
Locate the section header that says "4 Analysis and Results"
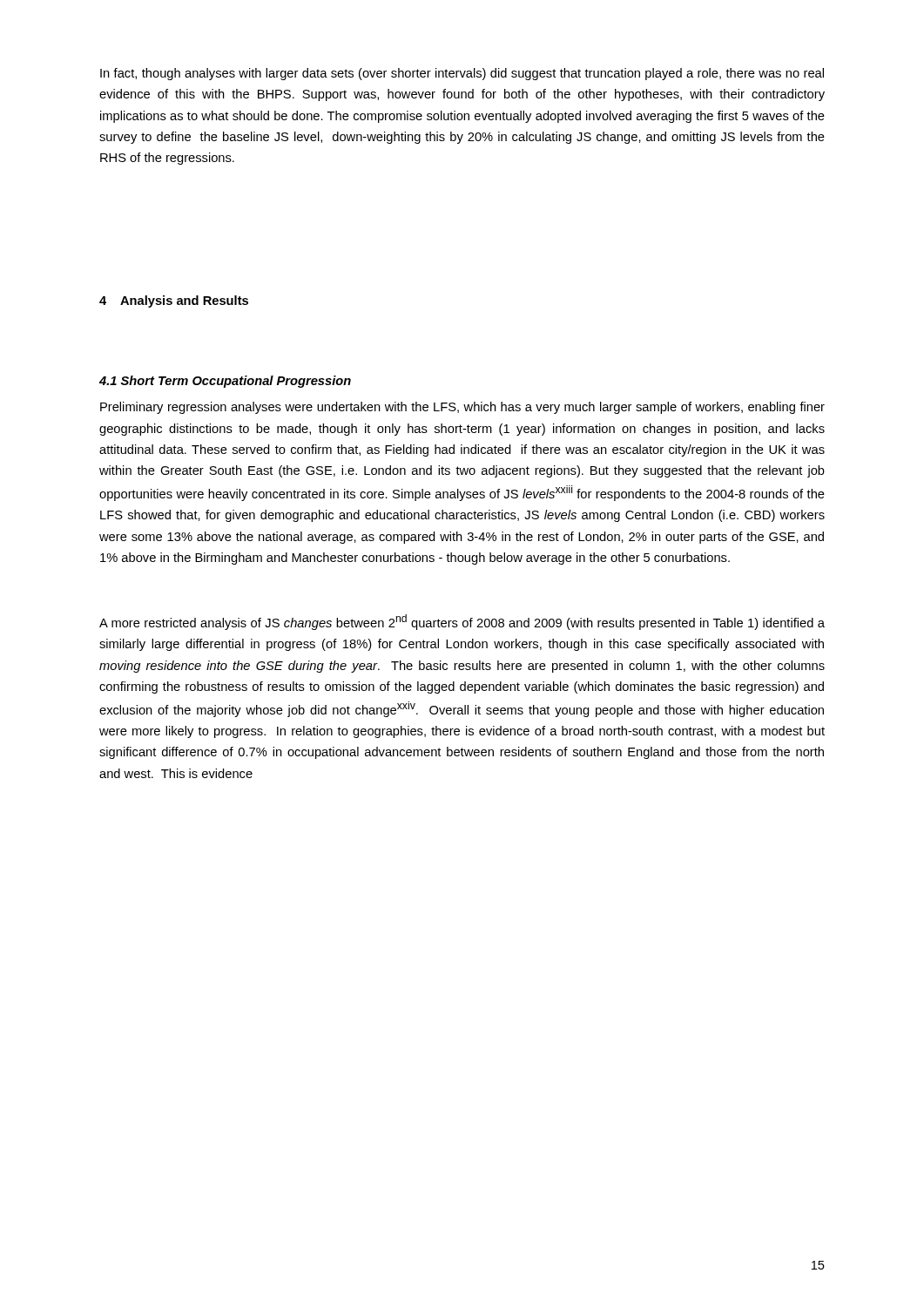click(x=174, y=301)
